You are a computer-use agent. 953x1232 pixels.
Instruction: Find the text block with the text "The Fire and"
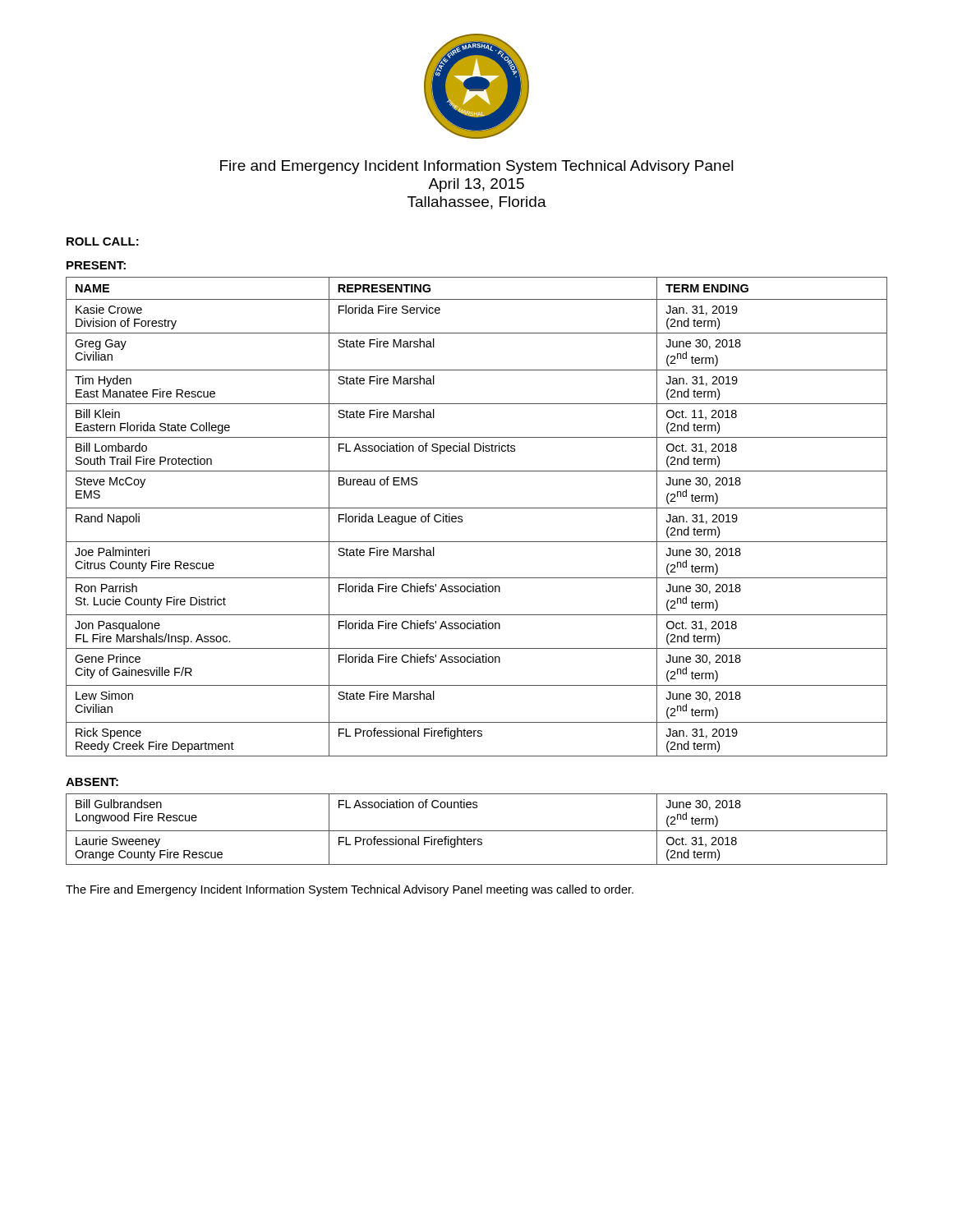point(350,889)
